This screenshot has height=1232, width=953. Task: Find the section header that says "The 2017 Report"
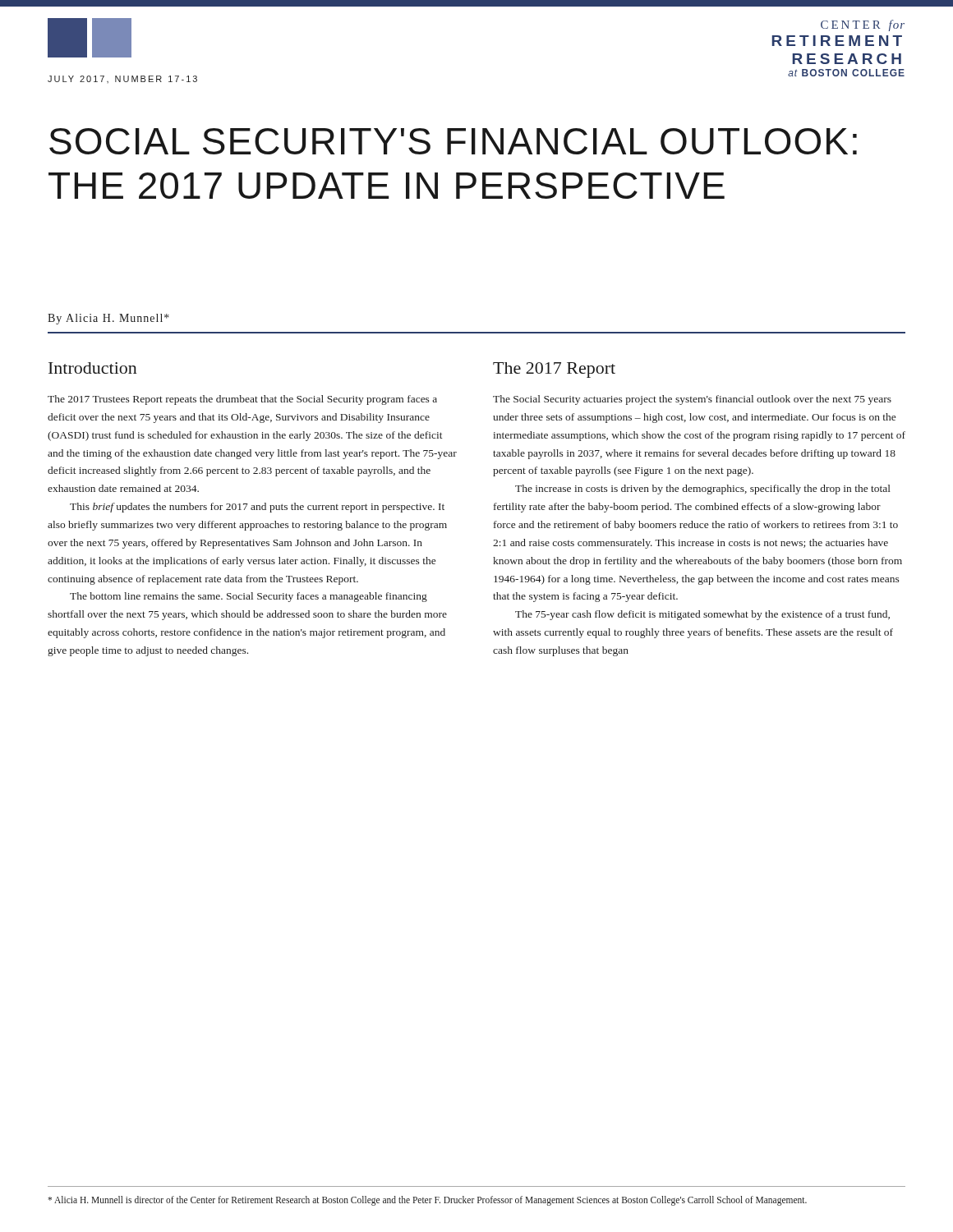tap(554, 368)
